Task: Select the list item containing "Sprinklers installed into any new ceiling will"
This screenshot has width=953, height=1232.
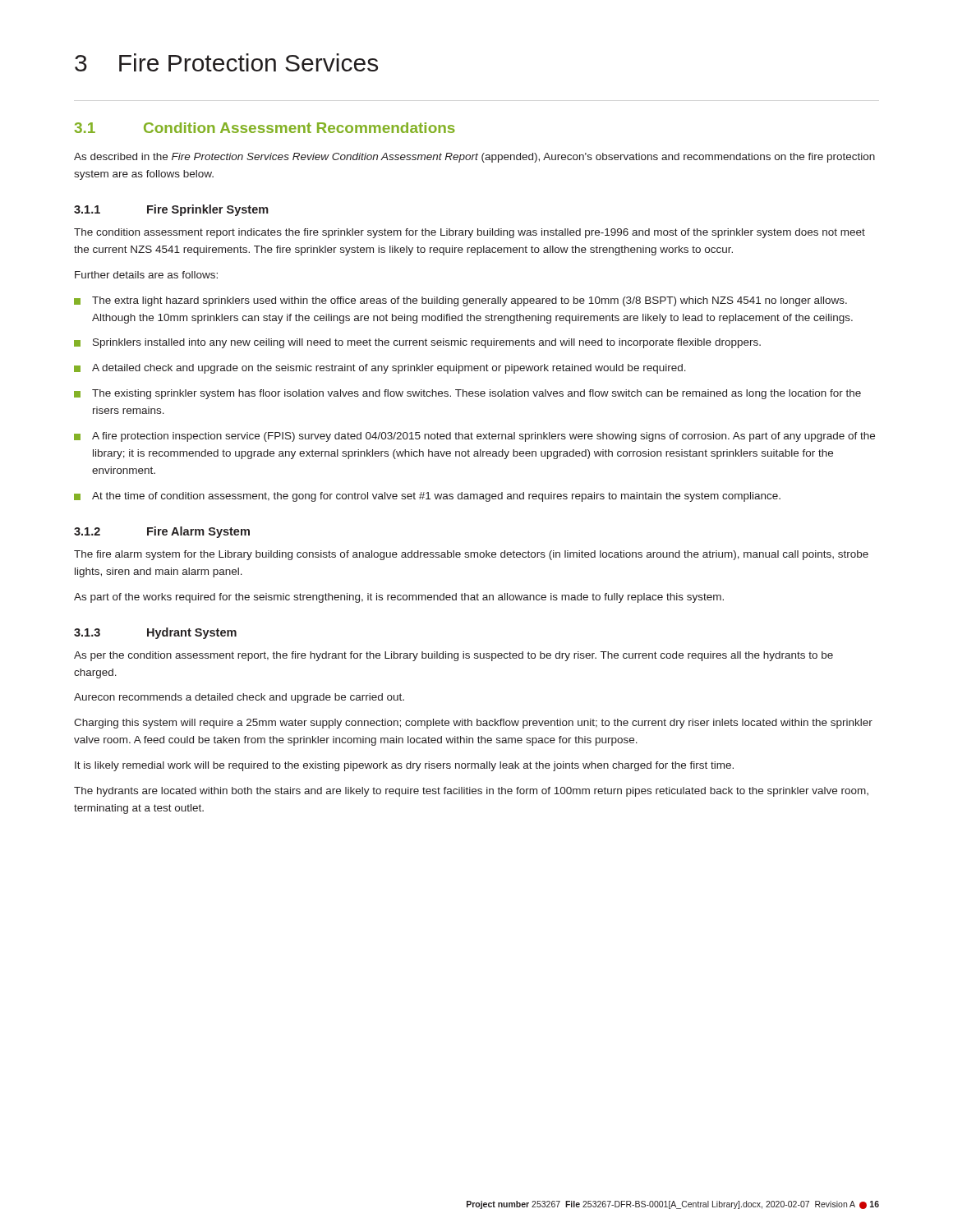Action: pyautogui.click(x=476, y=343)
